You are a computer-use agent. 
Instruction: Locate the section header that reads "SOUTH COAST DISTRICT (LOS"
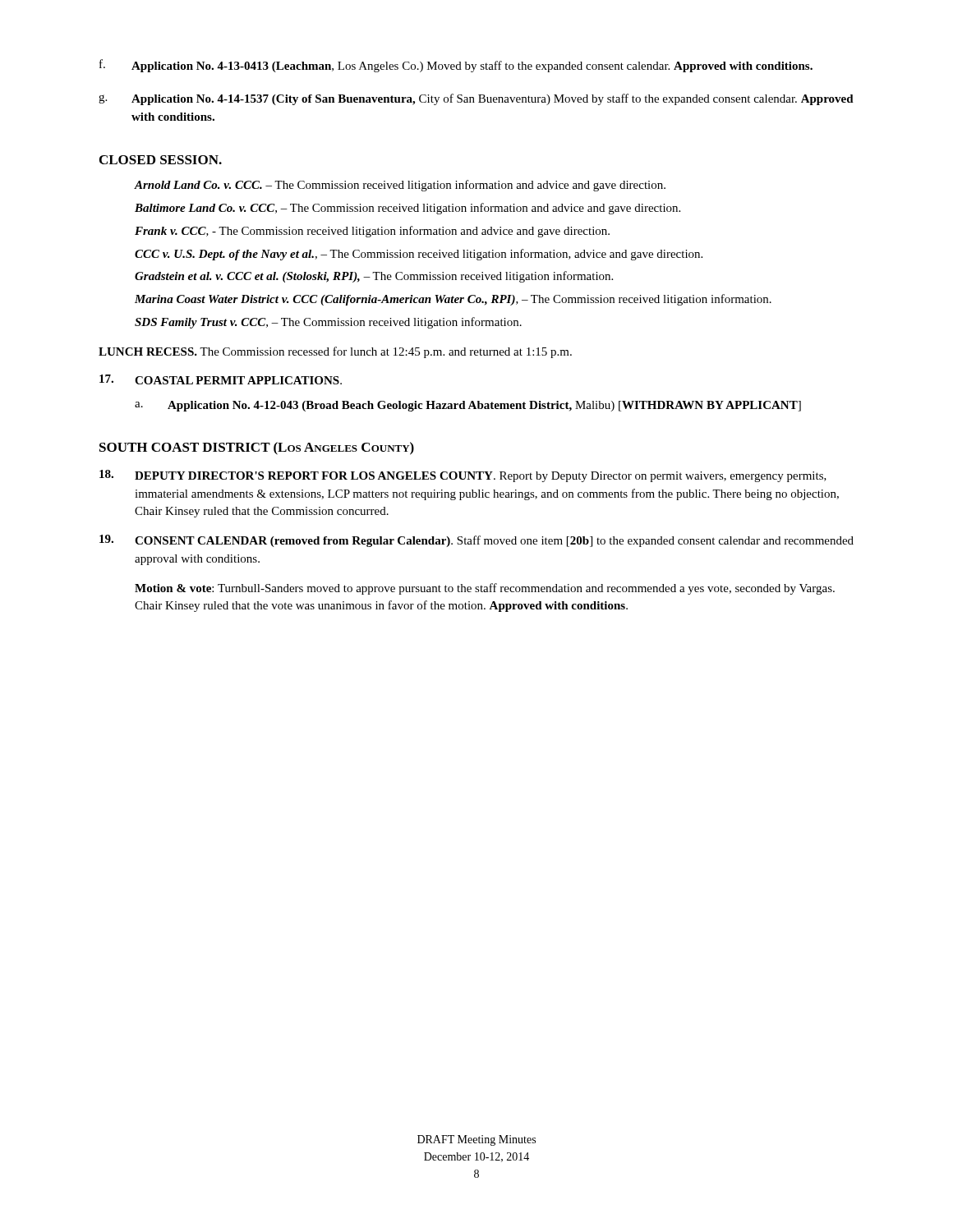click(x=256, y=447)
